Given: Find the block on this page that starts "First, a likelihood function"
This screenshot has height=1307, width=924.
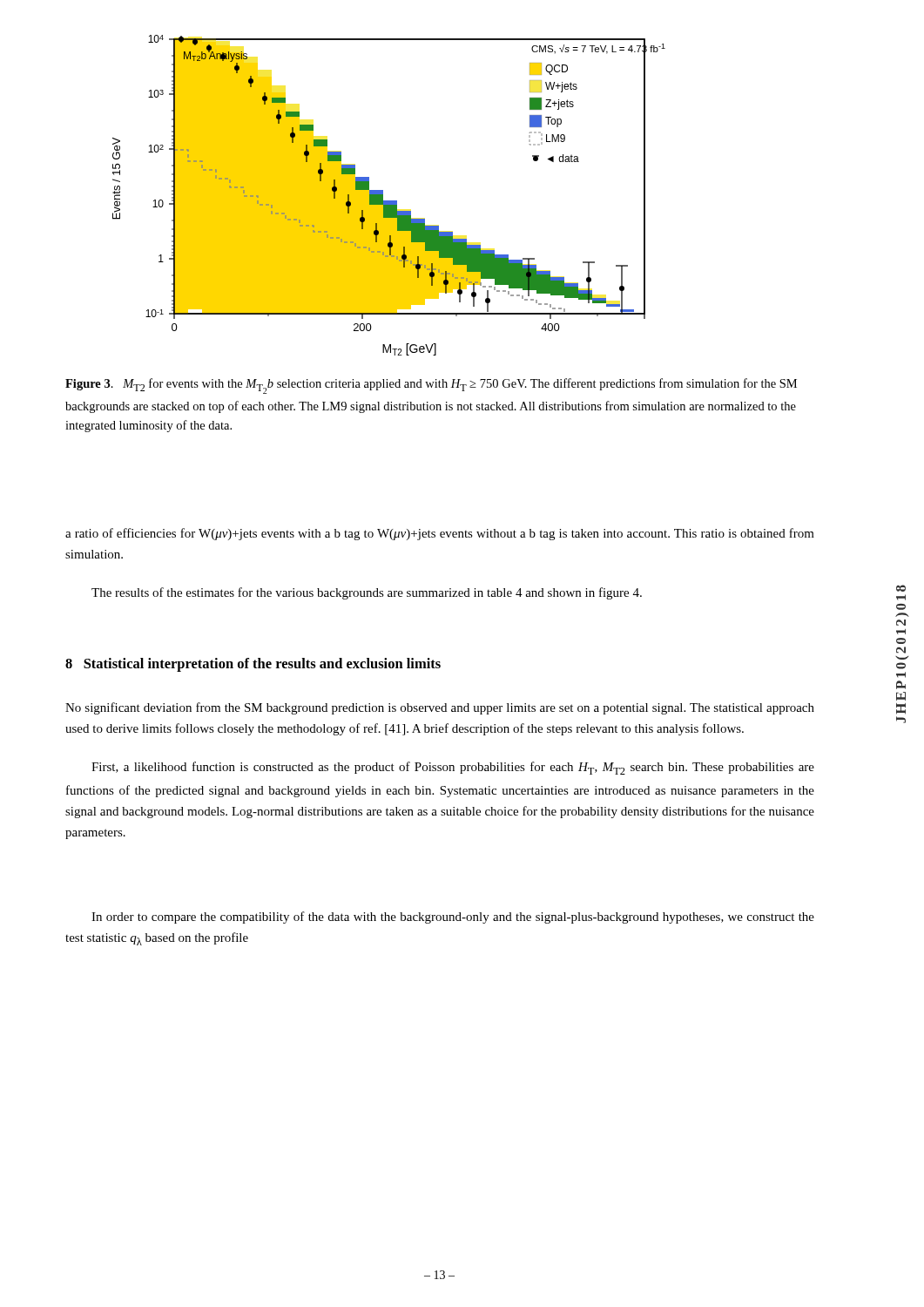Looking at the screenshot, I should pyautogui.click(x=440, y=799).
